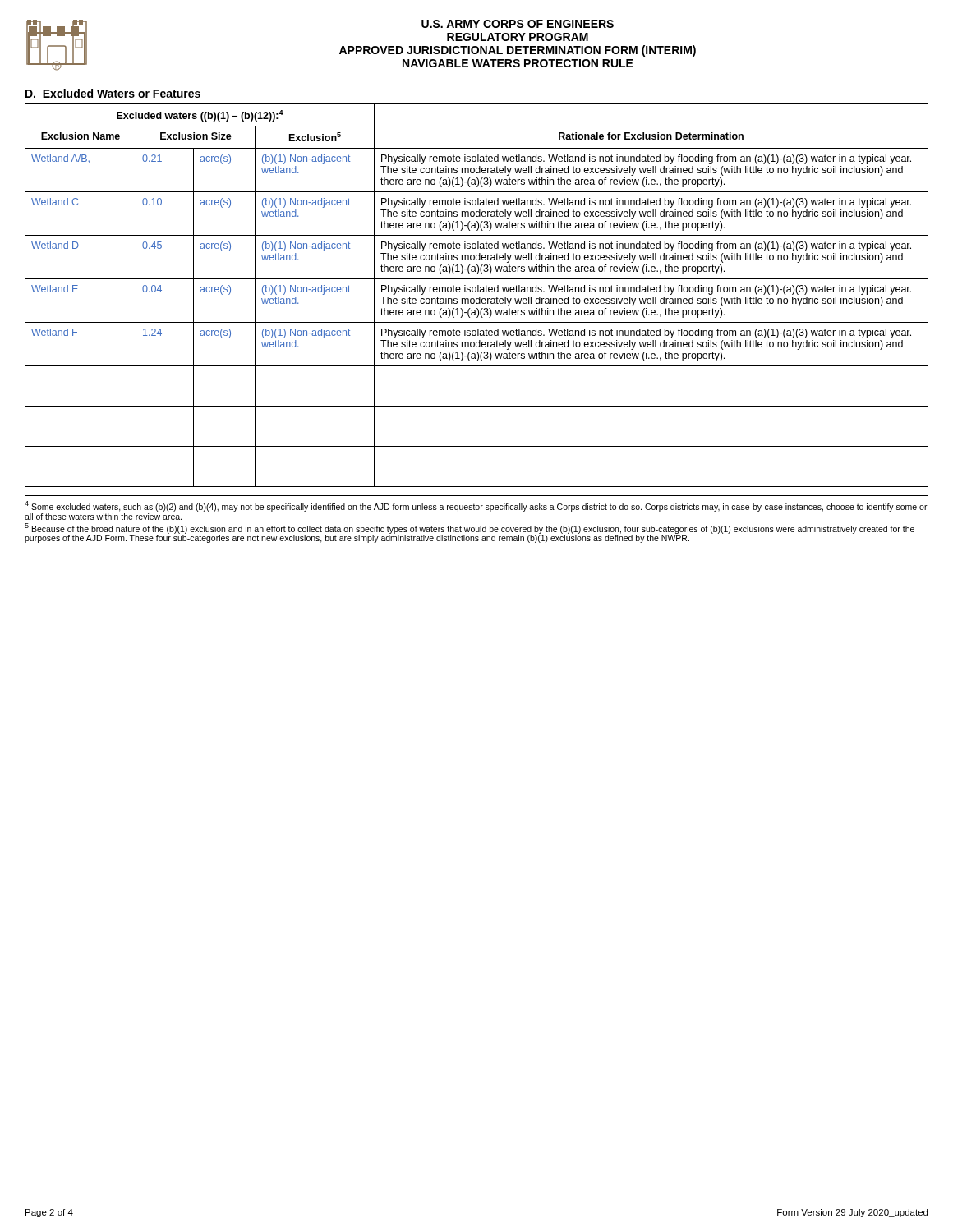Click on the table containing "Physically remote isolated"
953x1232 pixels.
point(476,295)
